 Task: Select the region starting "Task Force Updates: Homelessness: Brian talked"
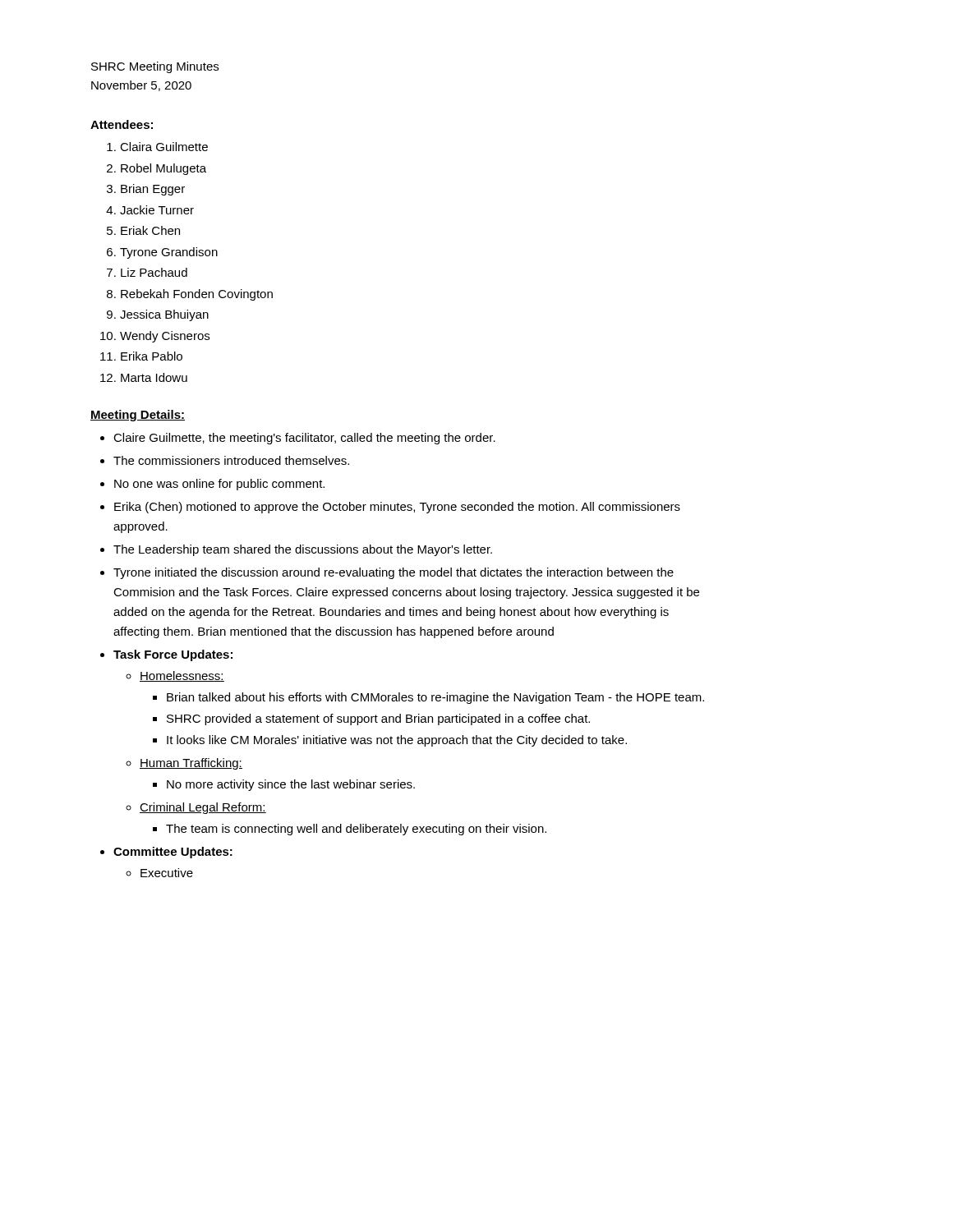point(414,743)
